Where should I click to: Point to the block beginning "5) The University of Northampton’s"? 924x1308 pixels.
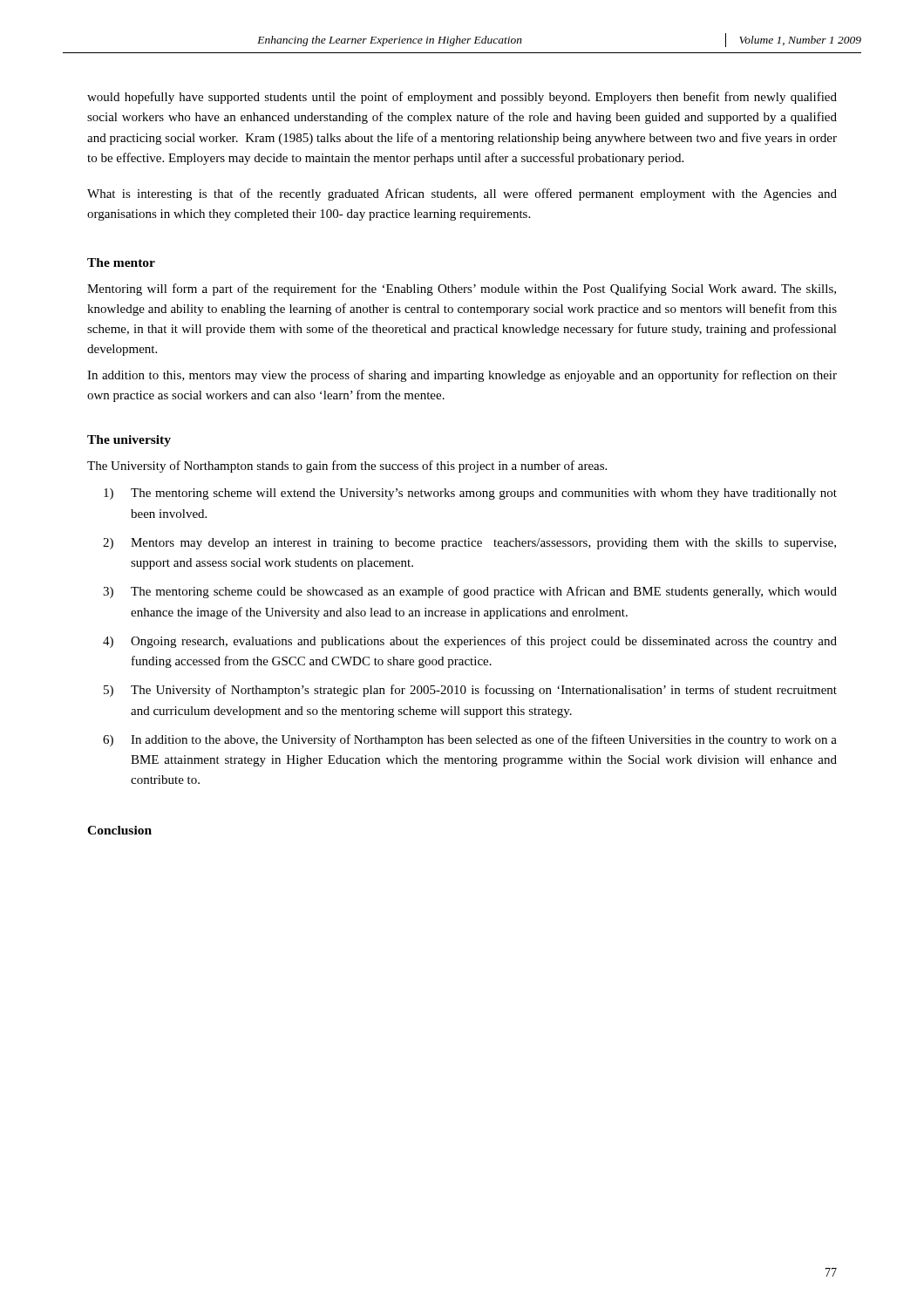pyautogui.click(x=462, y=701)
